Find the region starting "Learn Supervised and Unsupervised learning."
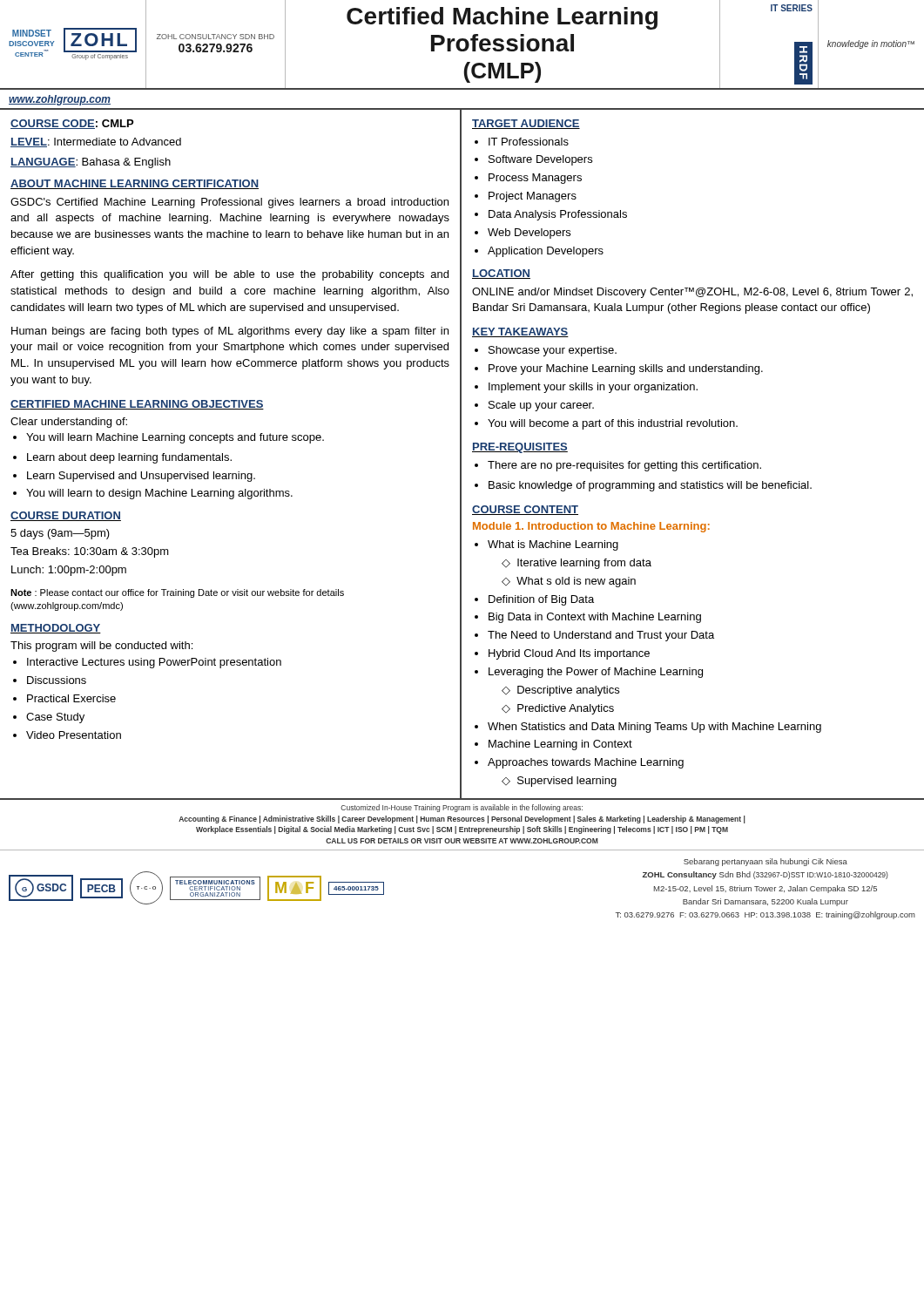The height and width of the screenshot is (1307, 924). (x=230, y=476)
